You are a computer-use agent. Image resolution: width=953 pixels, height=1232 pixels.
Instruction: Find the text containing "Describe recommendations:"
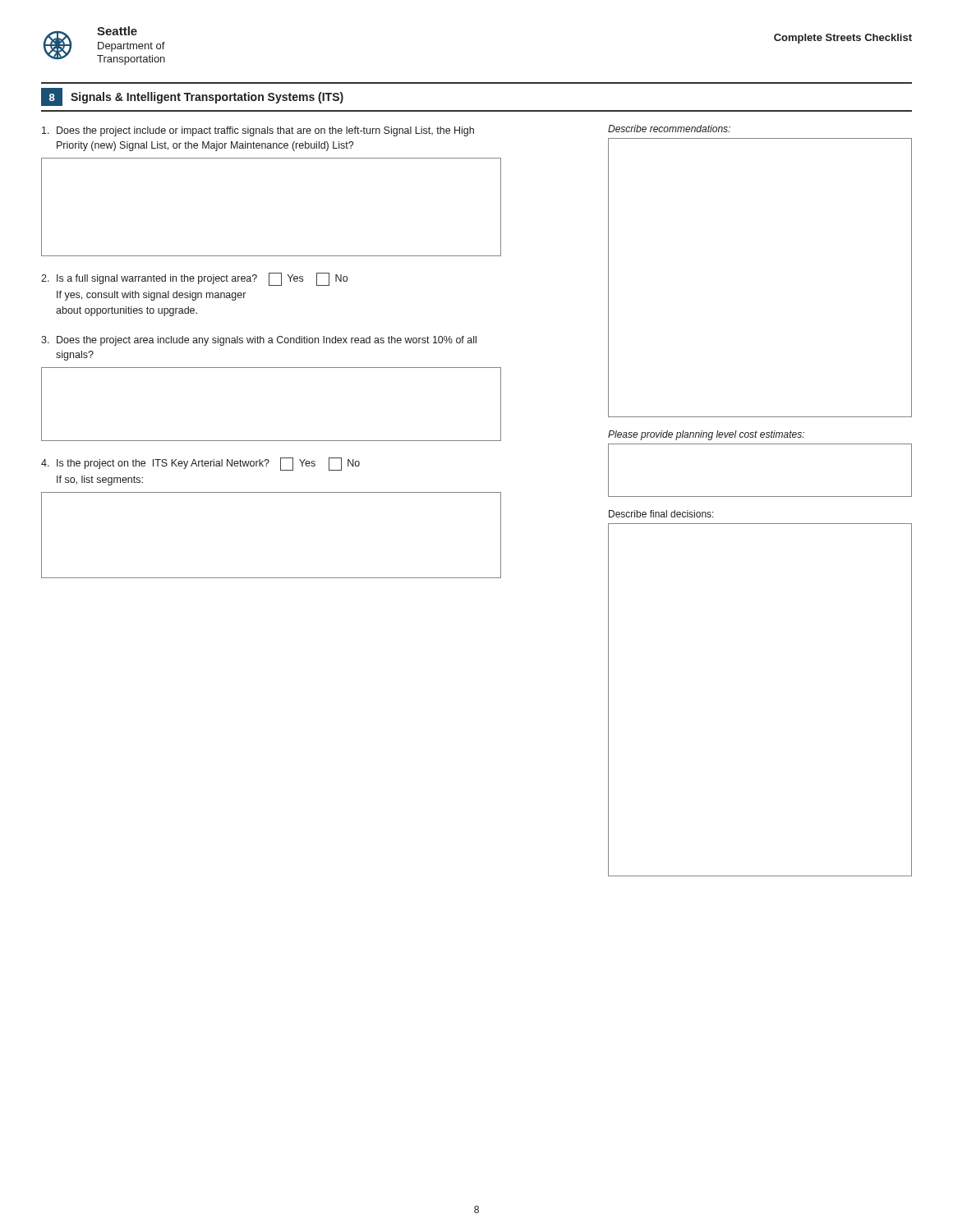[x=669, y=129]
